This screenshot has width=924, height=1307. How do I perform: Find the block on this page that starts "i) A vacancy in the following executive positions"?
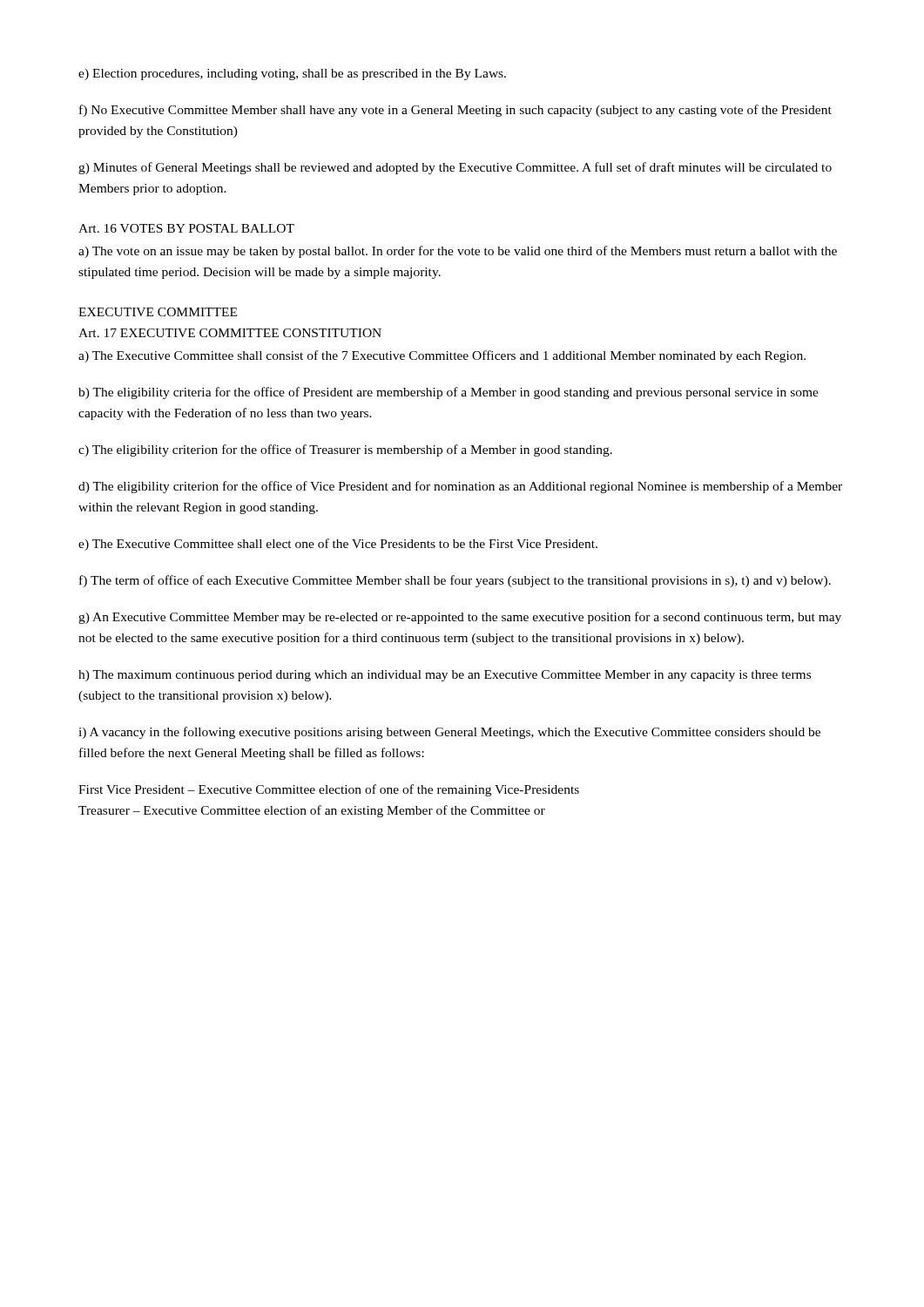[450, 742]
